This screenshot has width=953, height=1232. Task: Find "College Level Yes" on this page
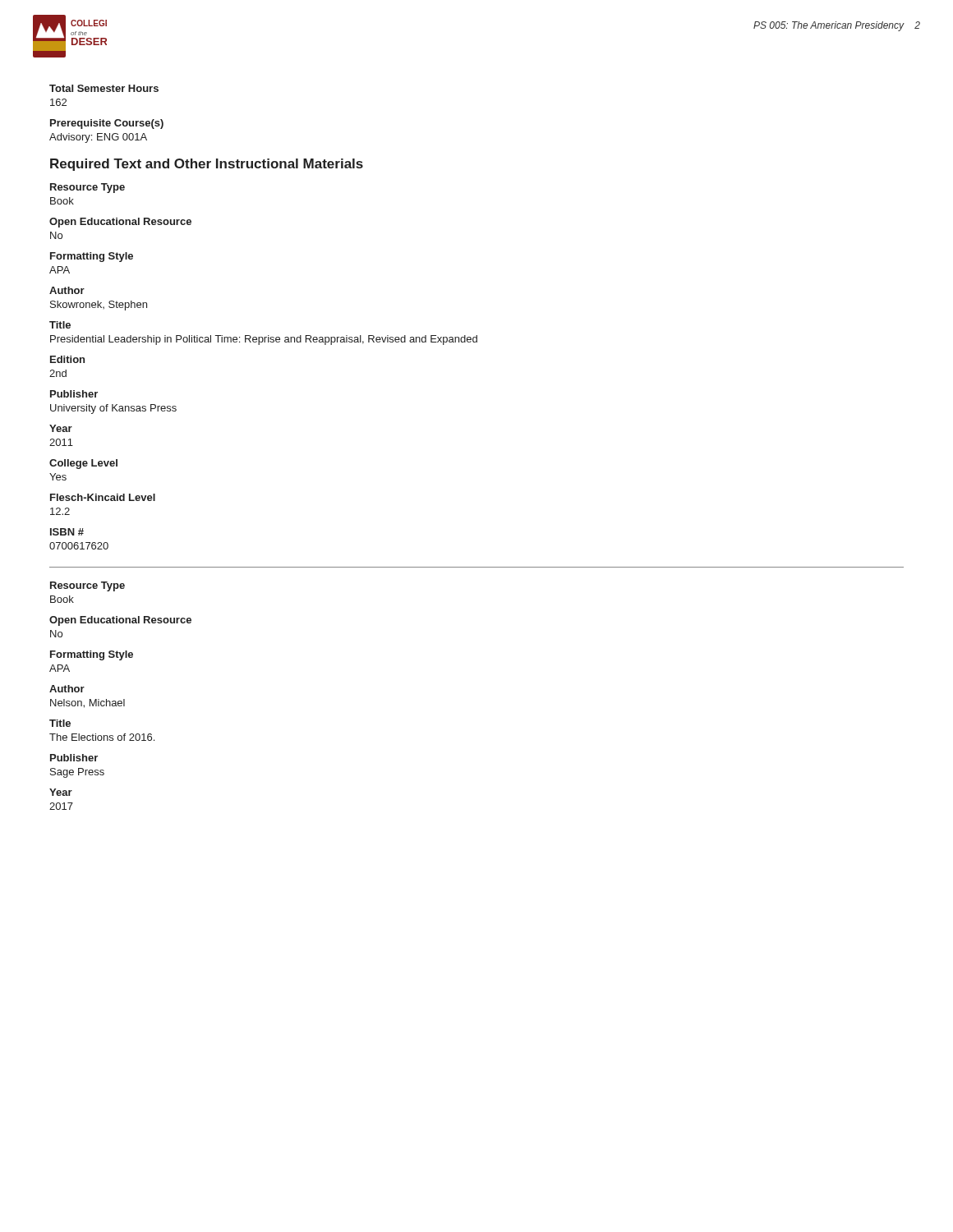click(83, 464)
